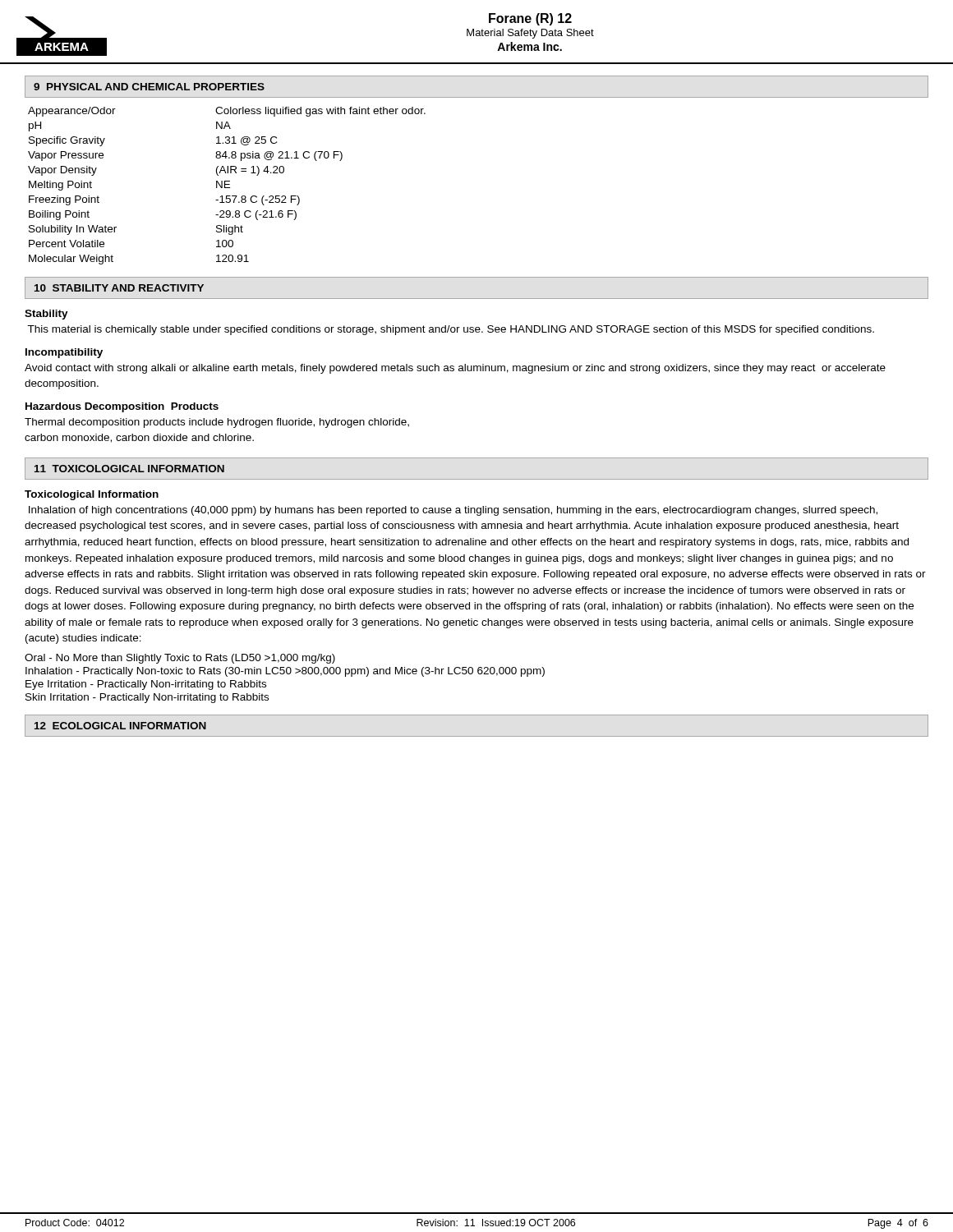
Task: Find a table
Action: 476,184
